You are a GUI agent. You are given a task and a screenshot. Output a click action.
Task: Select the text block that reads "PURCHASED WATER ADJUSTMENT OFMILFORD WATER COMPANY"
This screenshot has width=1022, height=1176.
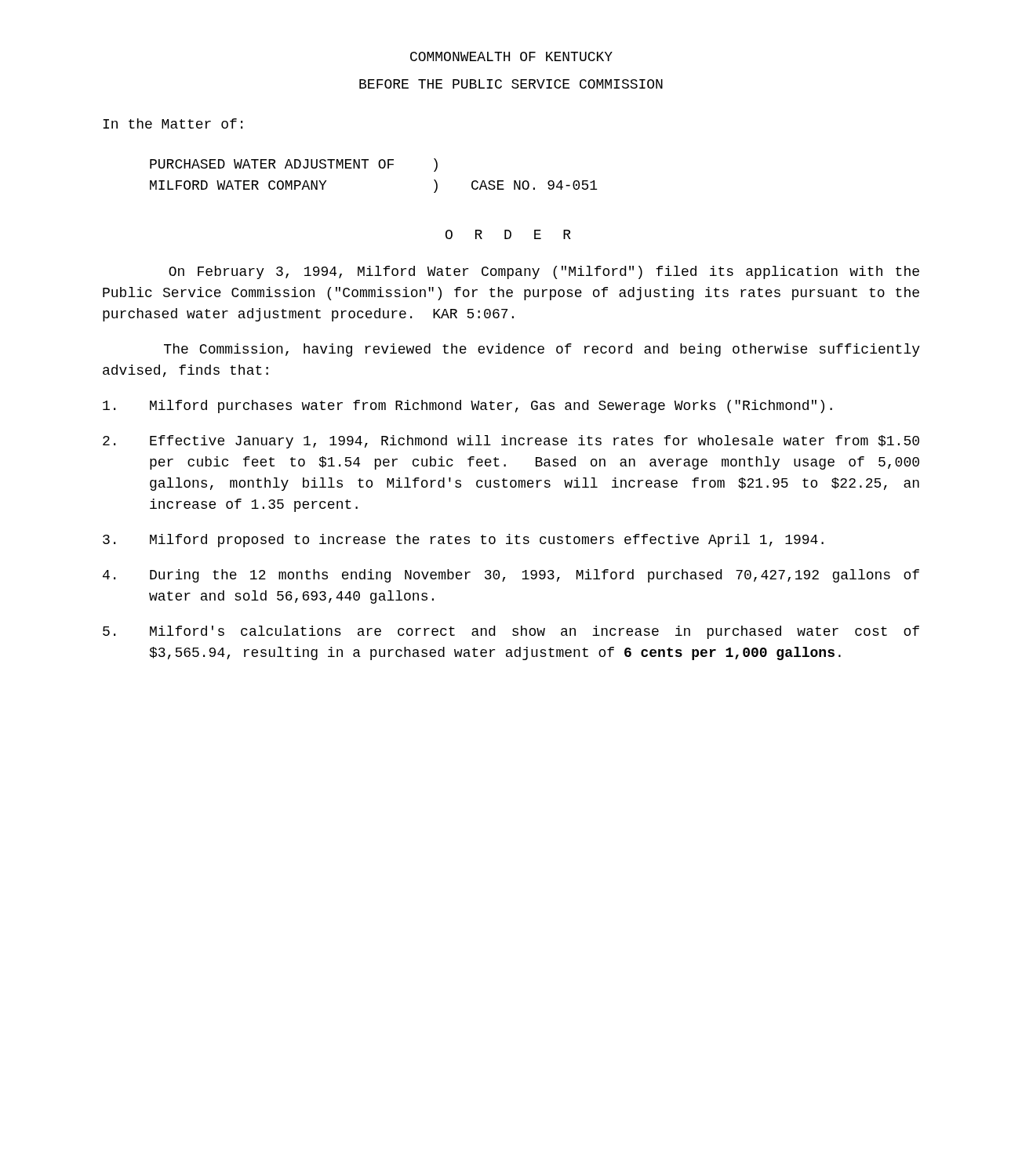pos(535,176)
